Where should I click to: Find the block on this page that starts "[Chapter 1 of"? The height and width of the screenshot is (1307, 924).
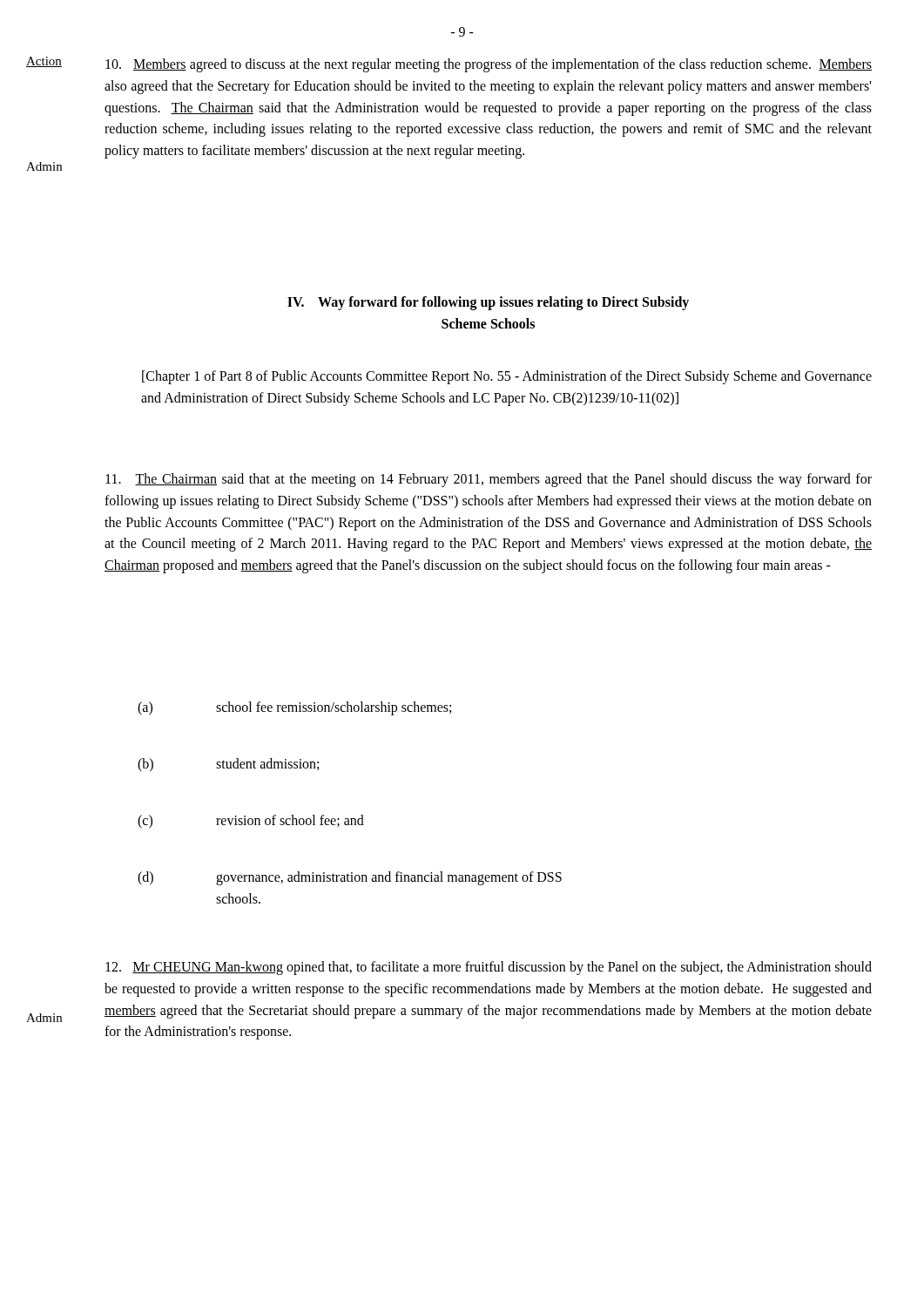[506, 387]
